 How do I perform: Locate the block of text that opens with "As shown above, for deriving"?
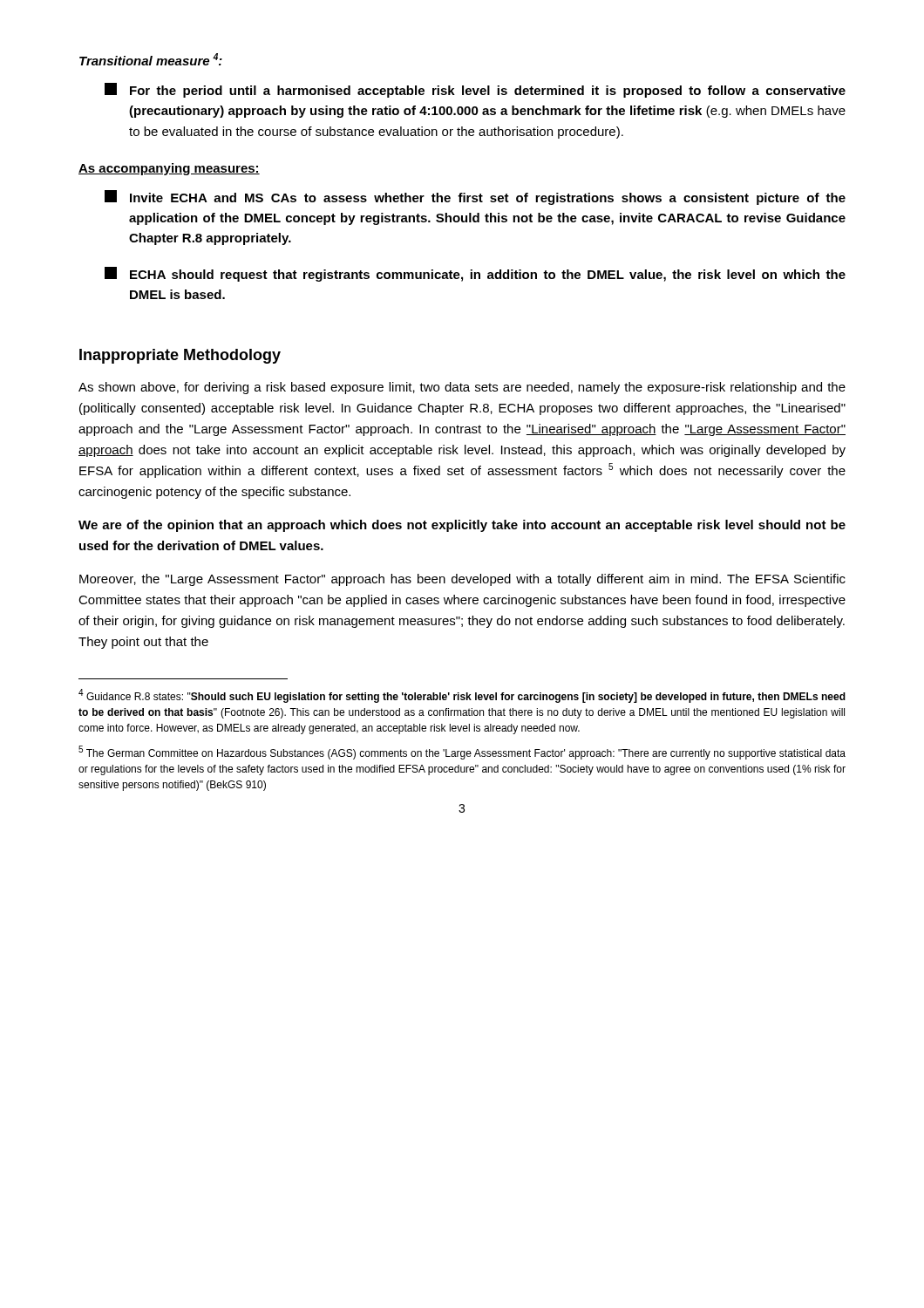[462, 439]
